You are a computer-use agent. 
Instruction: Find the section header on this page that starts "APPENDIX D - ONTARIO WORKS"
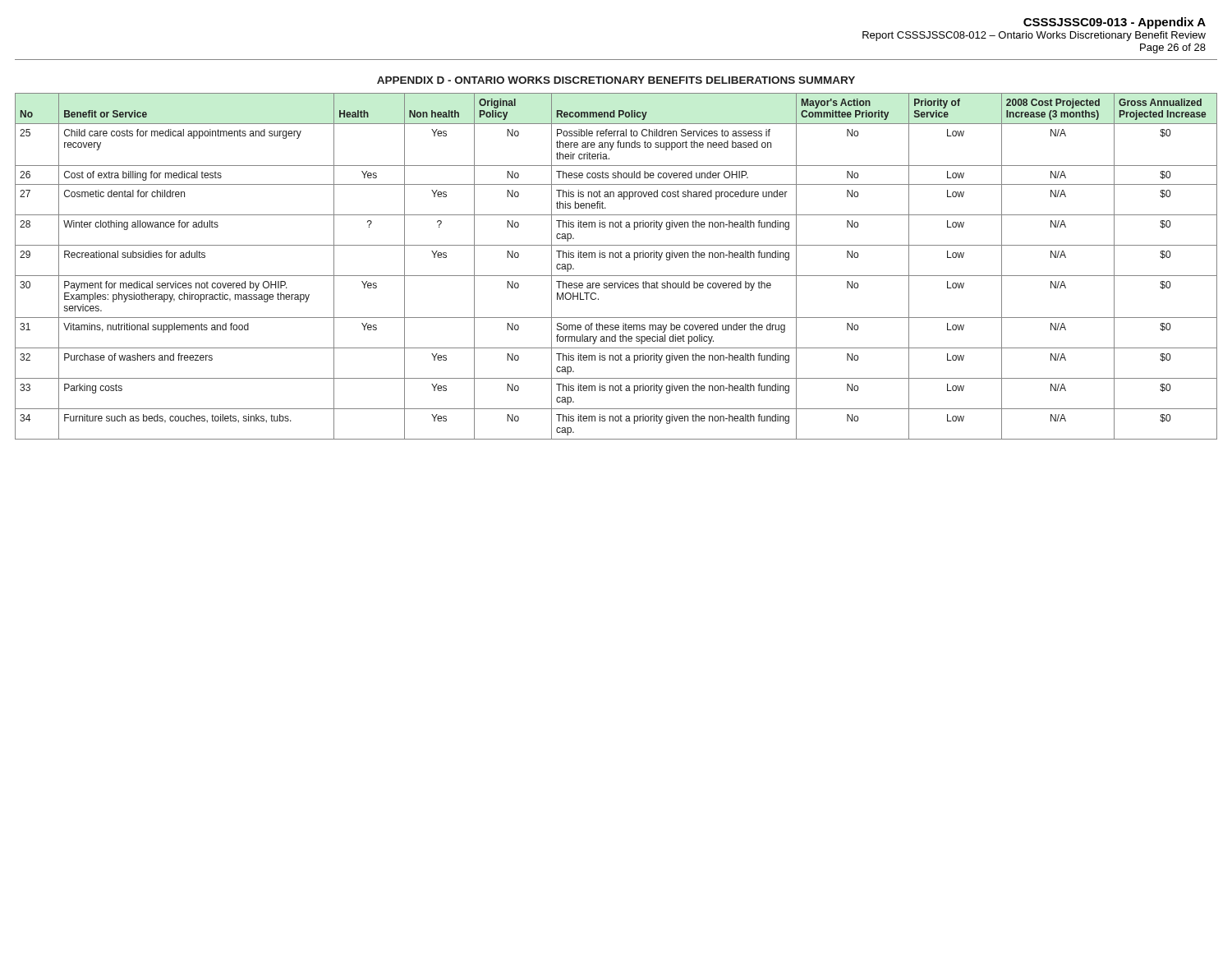click(x=616, y=80)
